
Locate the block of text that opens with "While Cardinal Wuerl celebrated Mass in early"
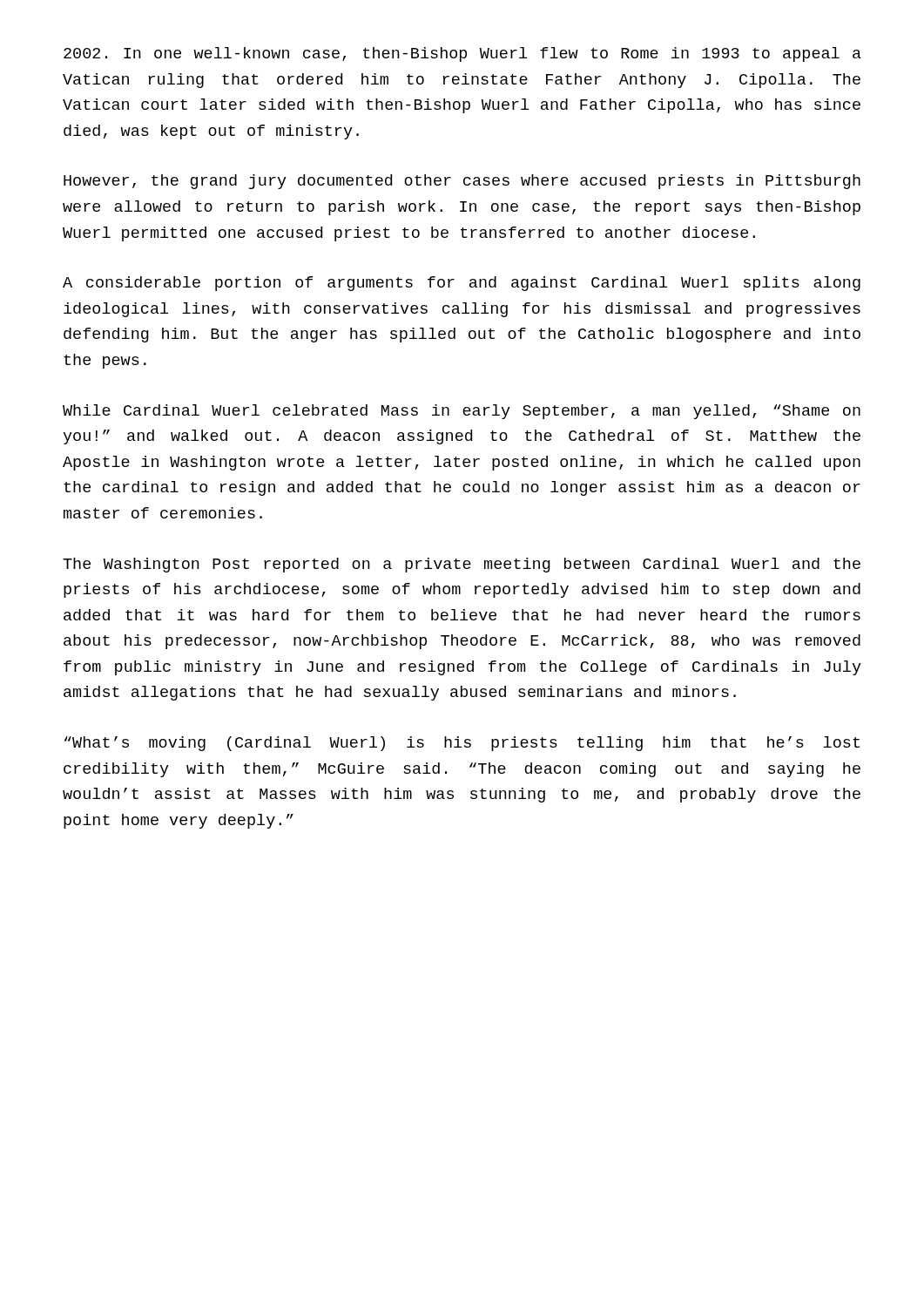tap(462, 463)
